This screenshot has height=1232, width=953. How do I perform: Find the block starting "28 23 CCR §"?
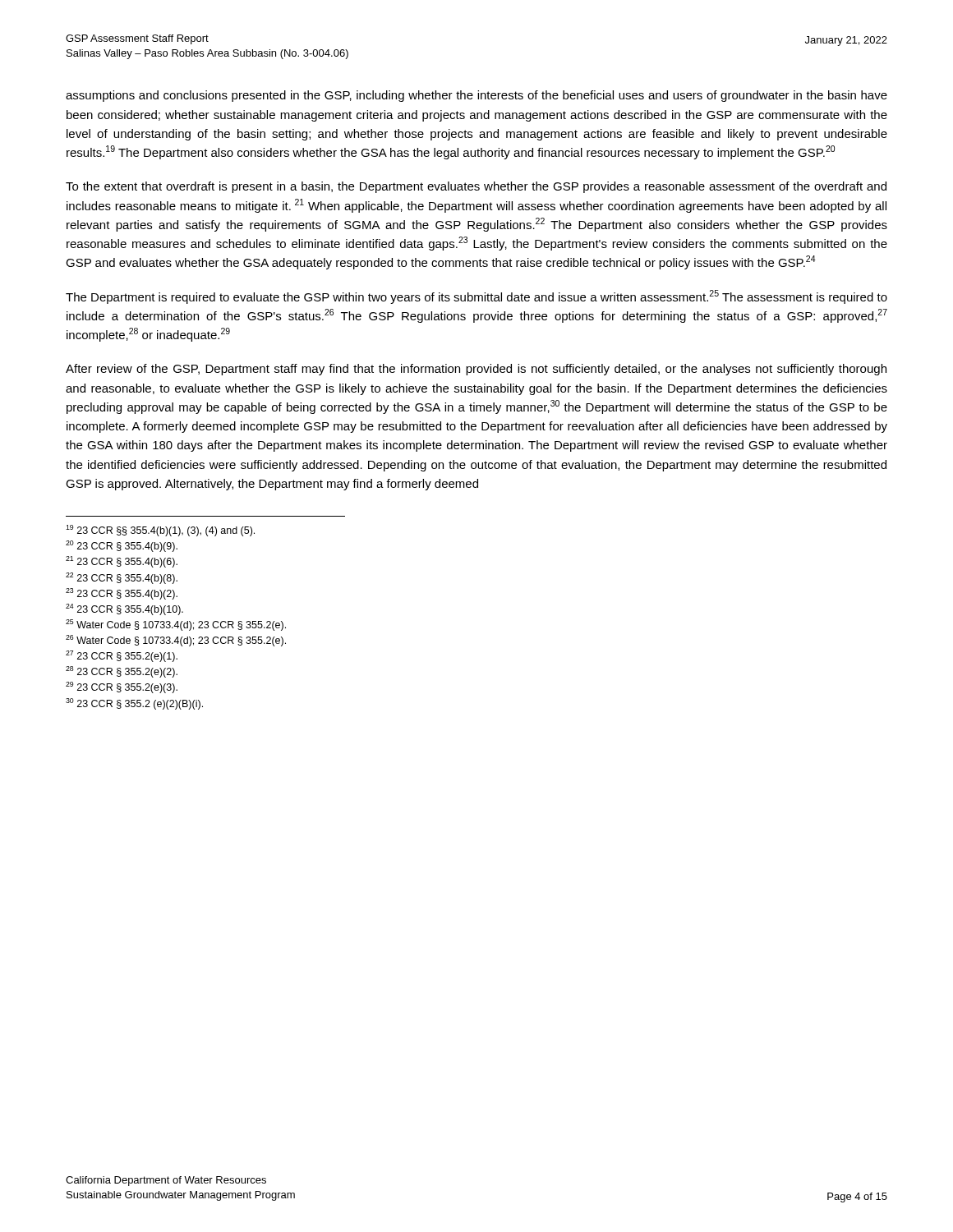pos(122,671)
